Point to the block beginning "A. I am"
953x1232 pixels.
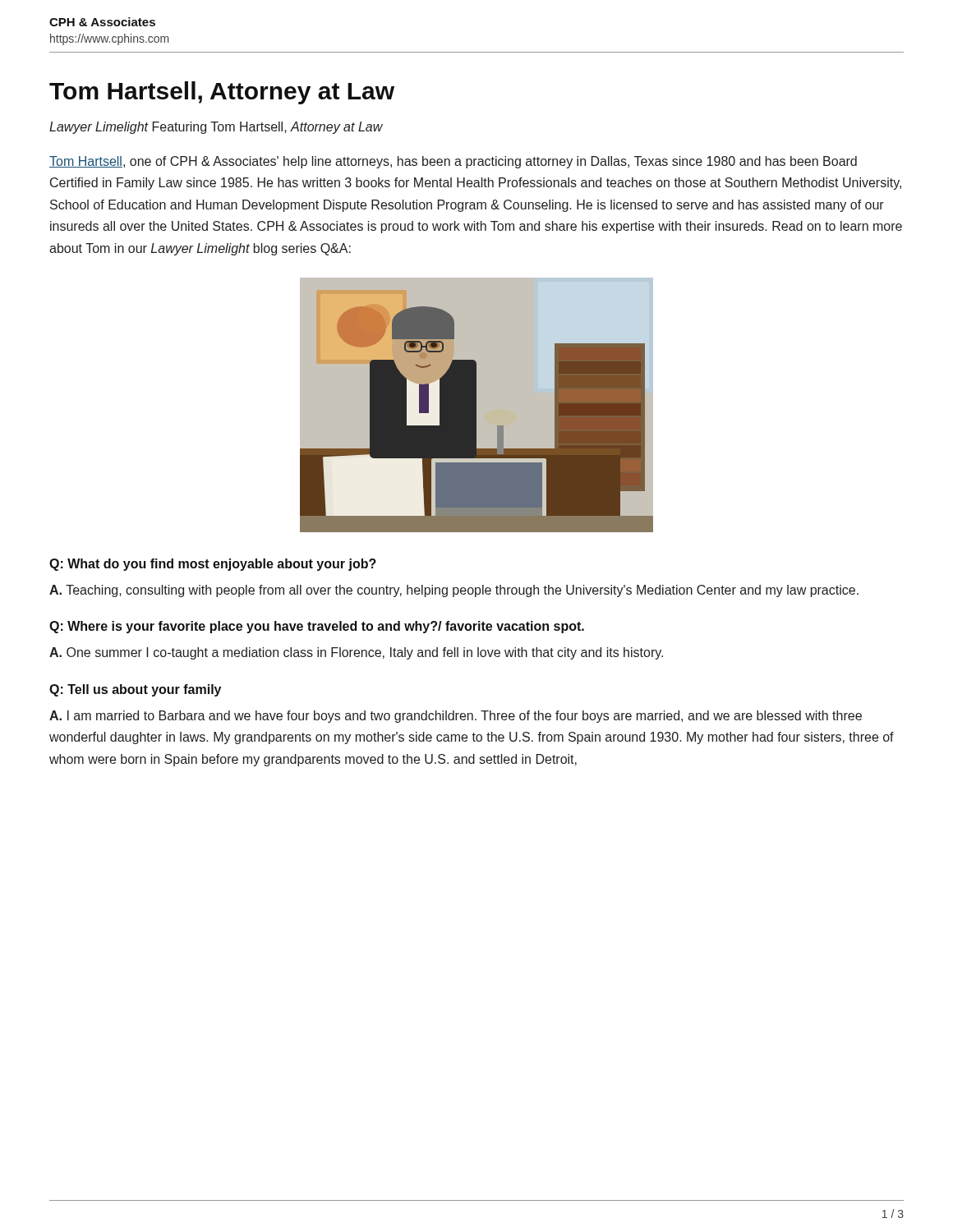(471, 737)
